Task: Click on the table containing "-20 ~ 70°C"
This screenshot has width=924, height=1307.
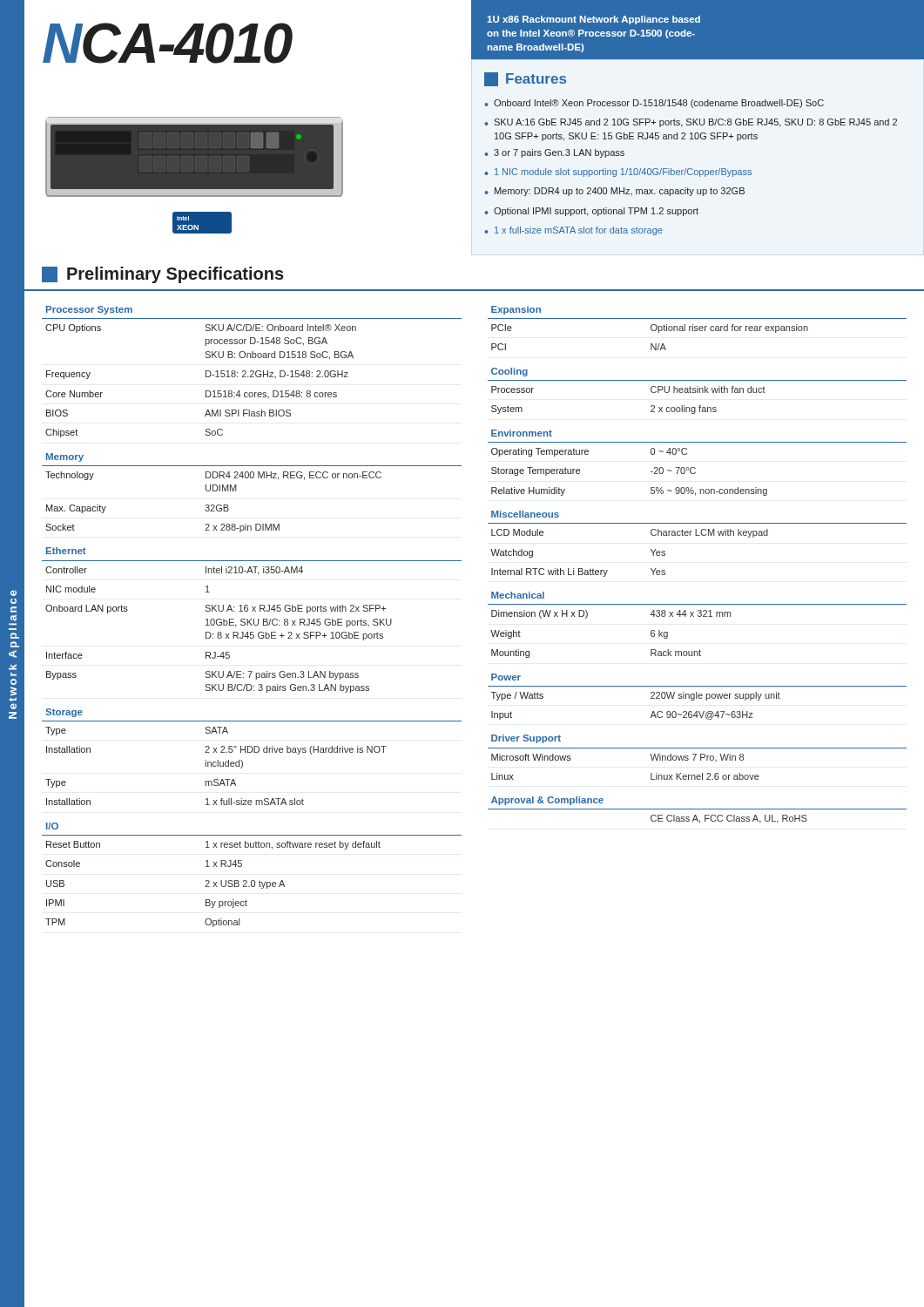Action: [697, 563]
